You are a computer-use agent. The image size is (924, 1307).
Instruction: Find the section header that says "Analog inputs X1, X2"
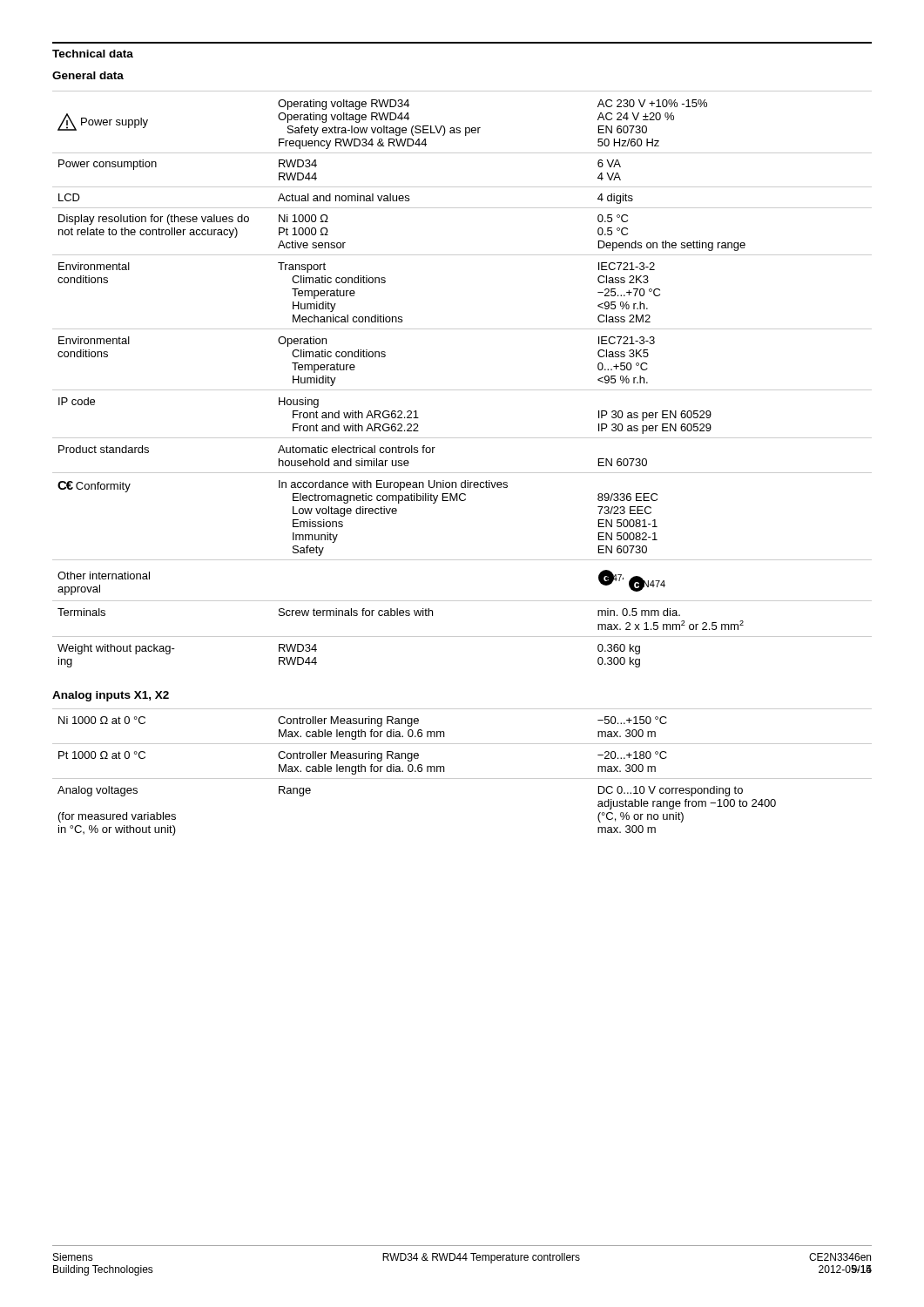point(111,695)
